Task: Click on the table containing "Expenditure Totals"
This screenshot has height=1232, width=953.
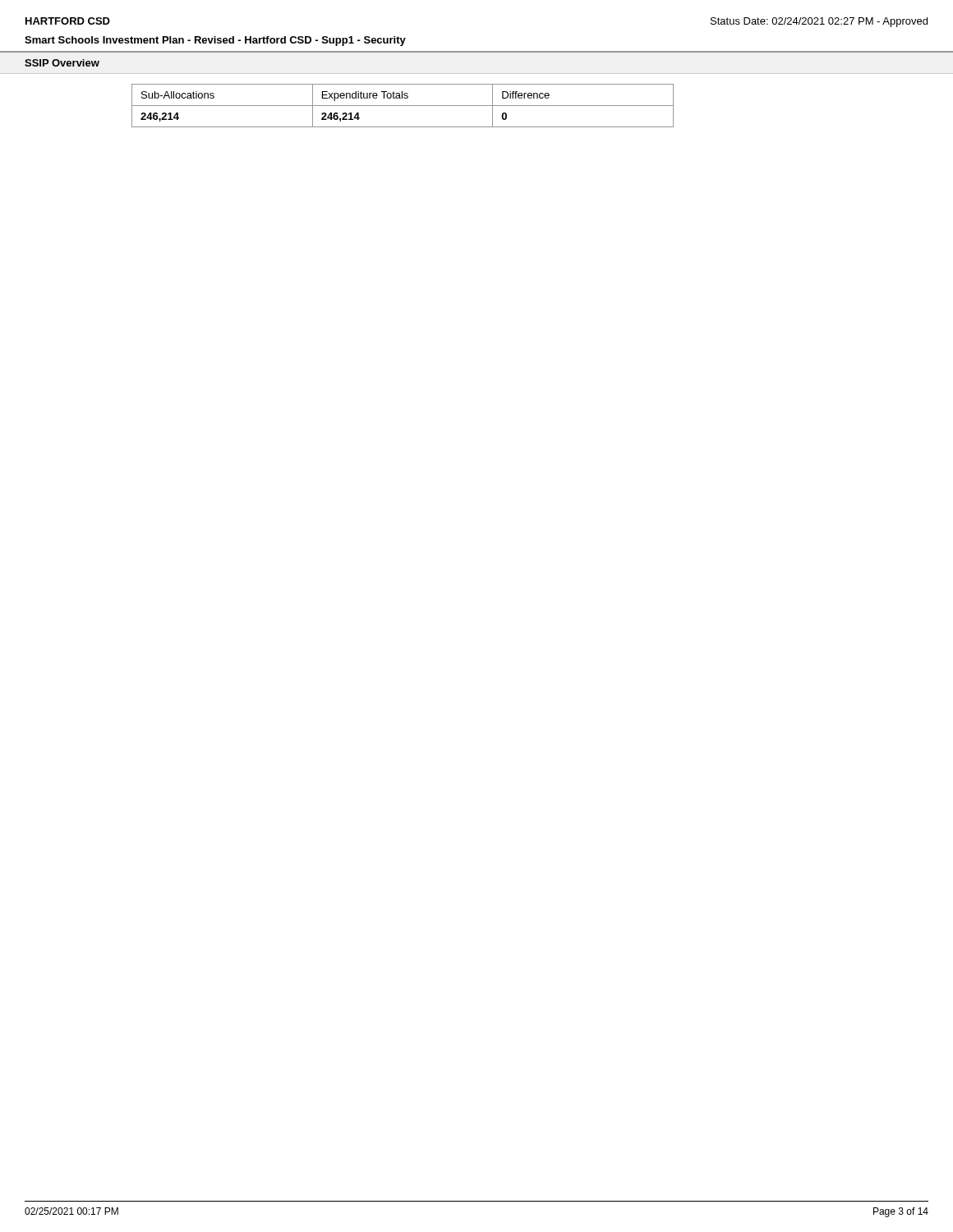Action: pyautogui.click(x=476, y=106)
